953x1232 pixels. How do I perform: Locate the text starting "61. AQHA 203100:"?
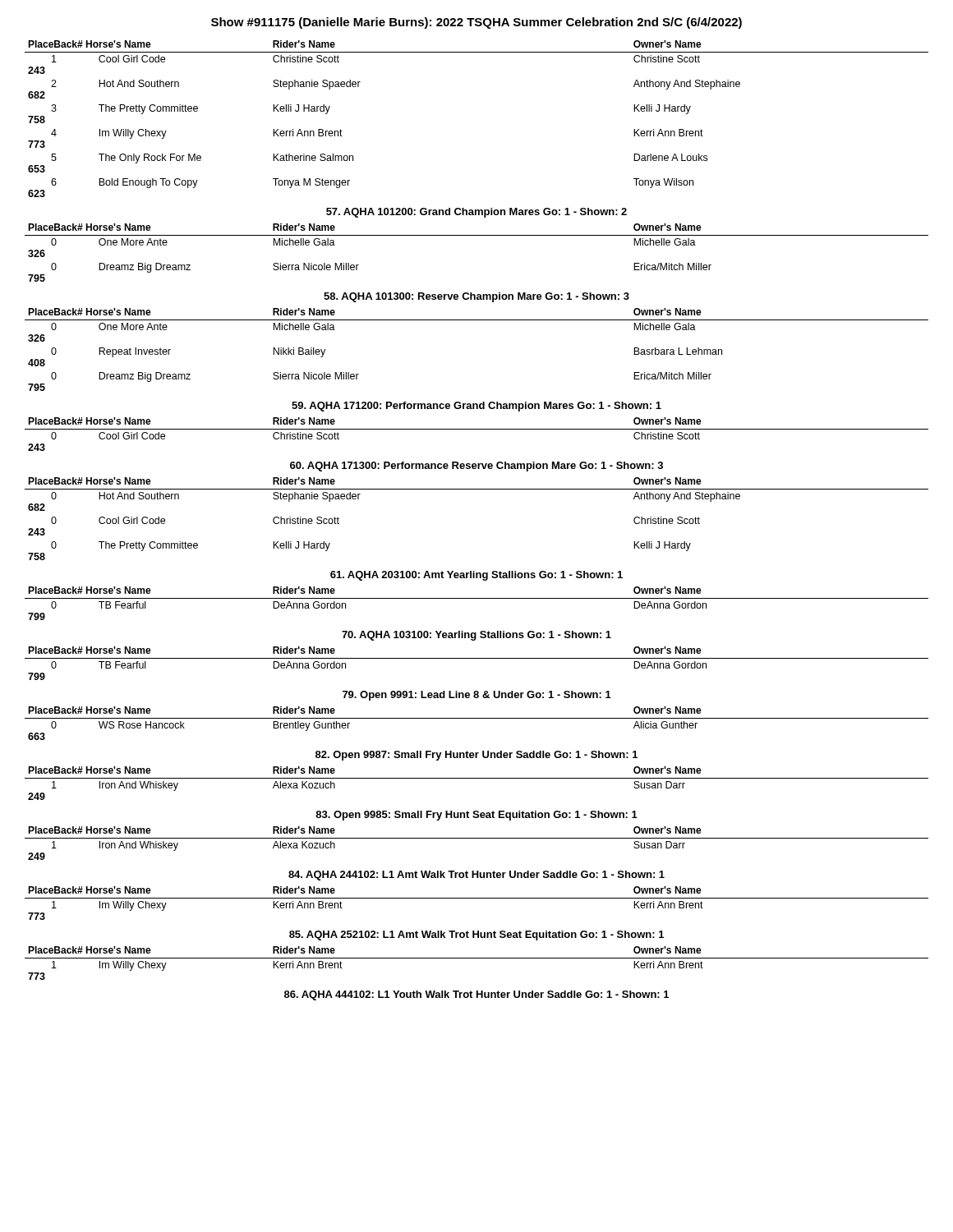pyautogui.click(x=476, y=574)
